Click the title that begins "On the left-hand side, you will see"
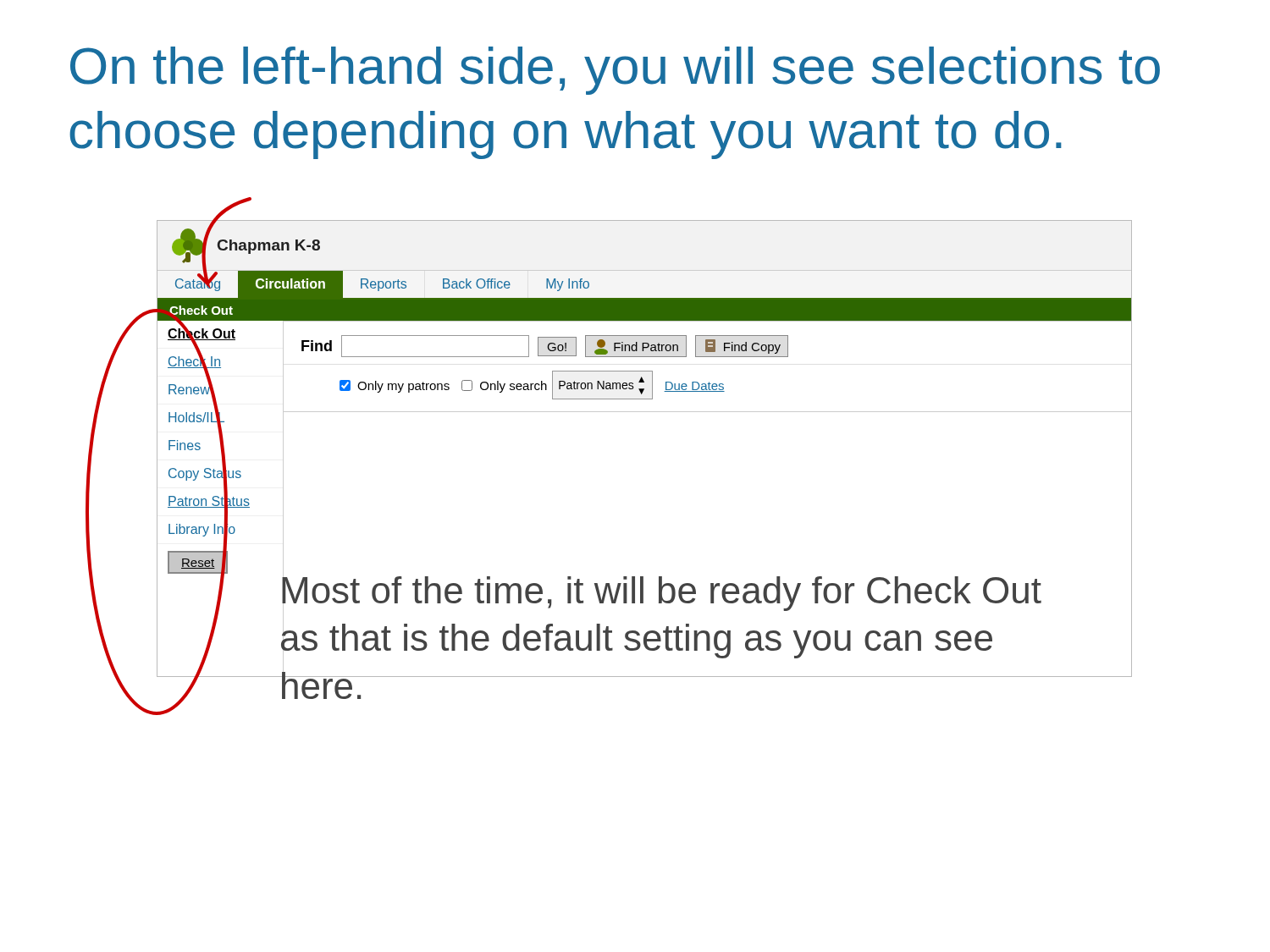The image size is (1270, 952). (615, 98)
